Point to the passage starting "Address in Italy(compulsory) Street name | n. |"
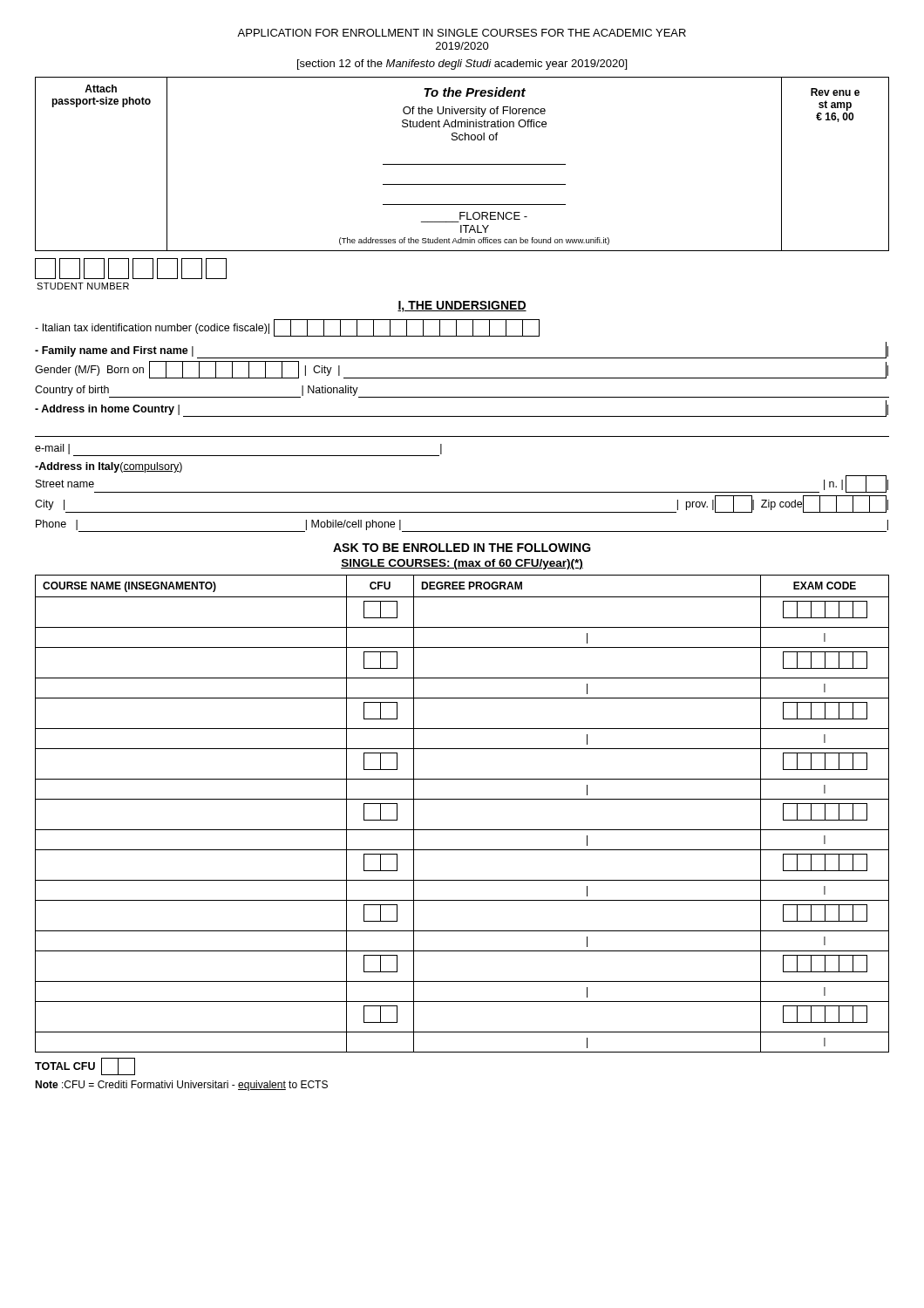 (x=462, y=496)
